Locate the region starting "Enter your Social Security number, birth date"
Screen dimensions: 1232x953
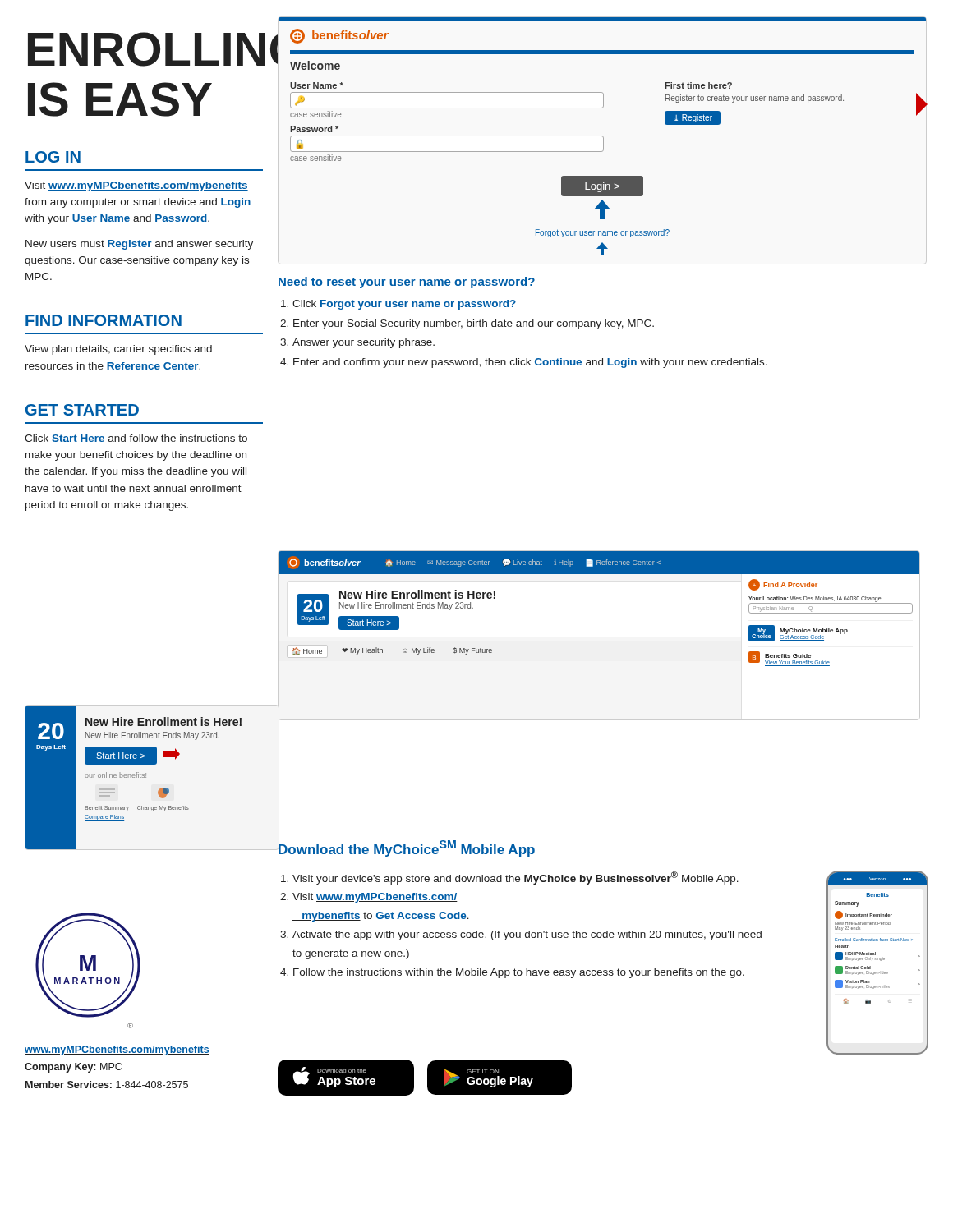tap(474, 323)
